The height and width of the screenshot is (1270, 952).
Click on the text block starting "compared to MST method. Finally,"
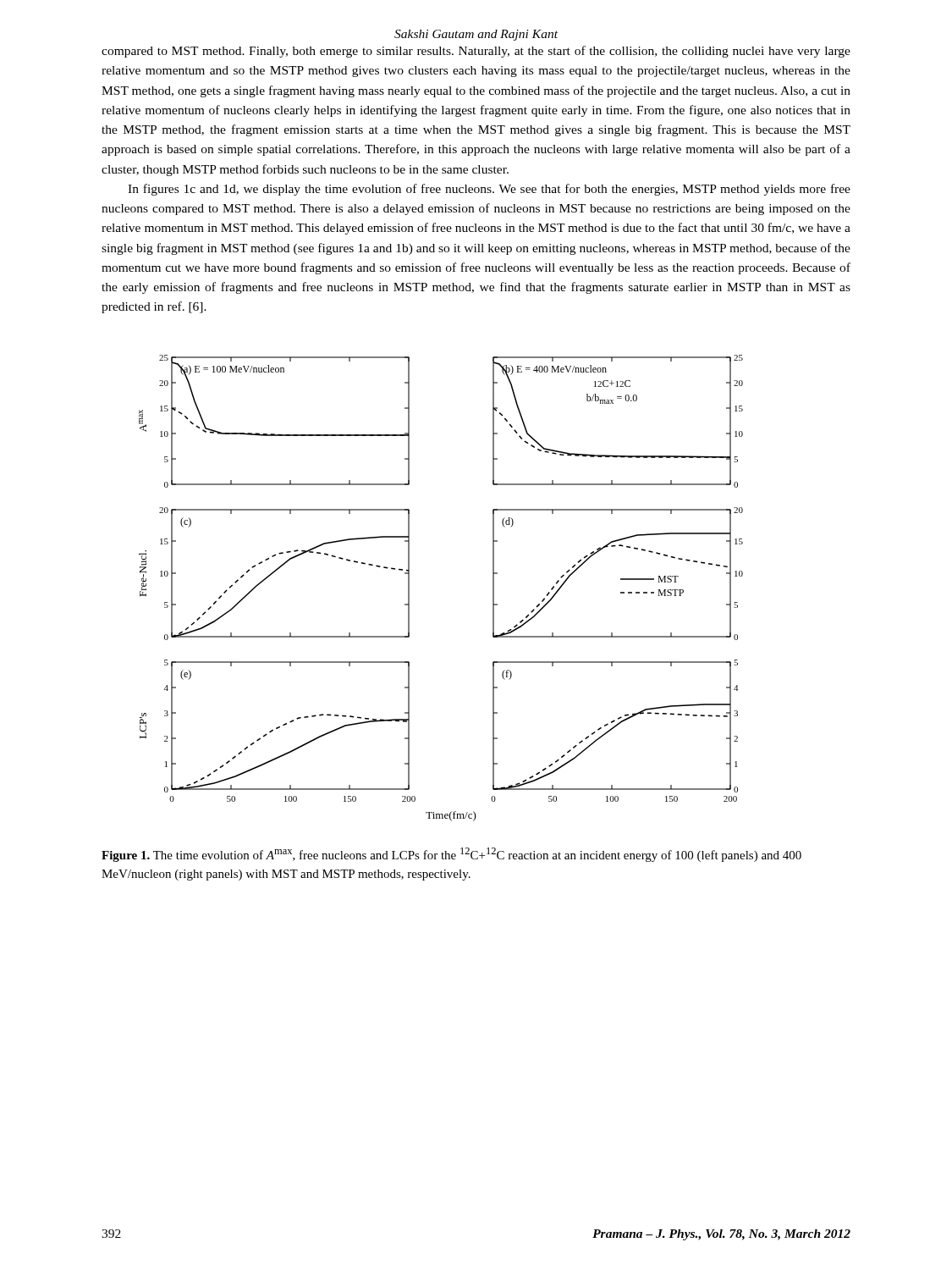(476, 110)
